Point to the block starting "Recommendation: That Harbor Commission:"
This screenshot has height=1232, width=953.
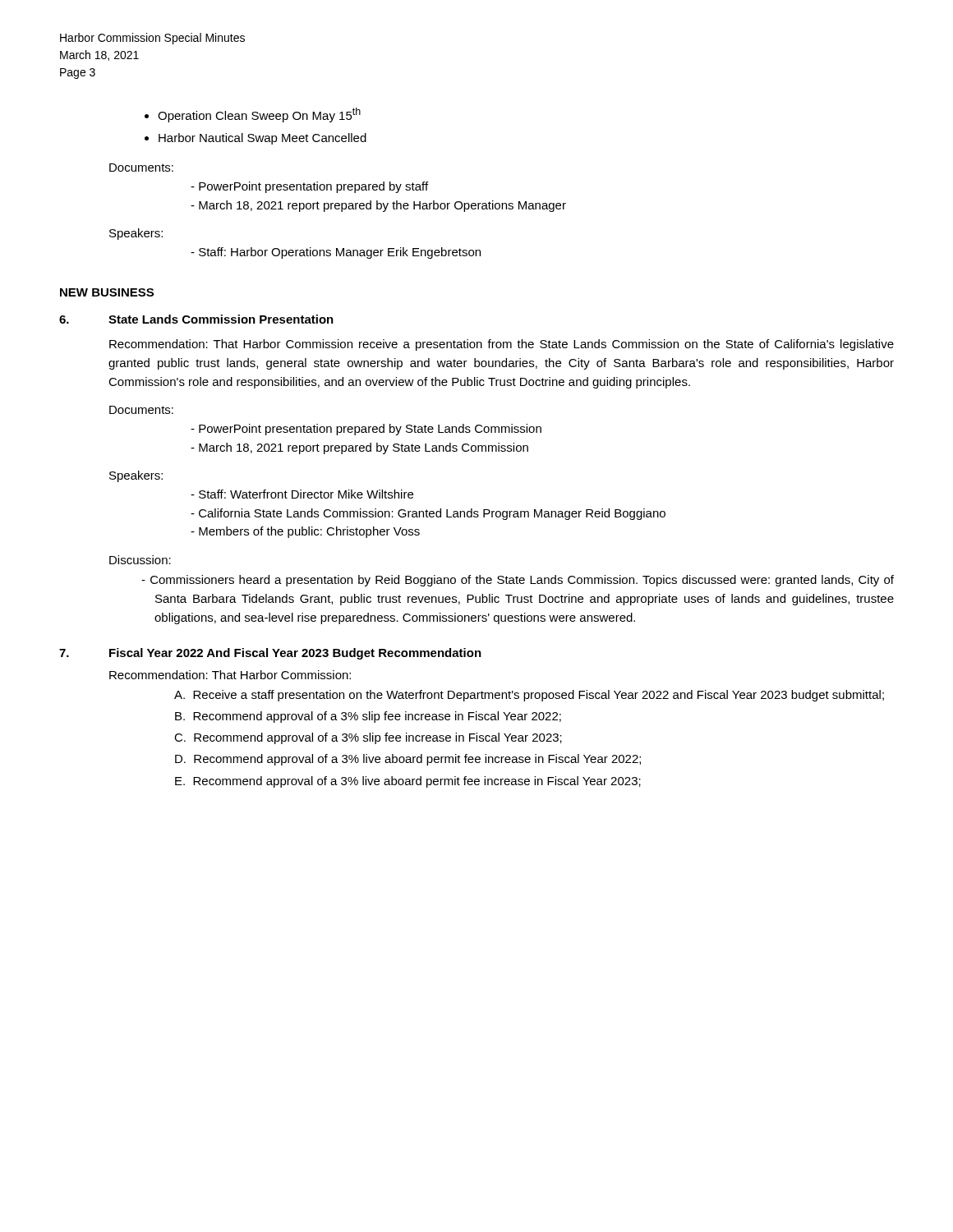[230, 674]
